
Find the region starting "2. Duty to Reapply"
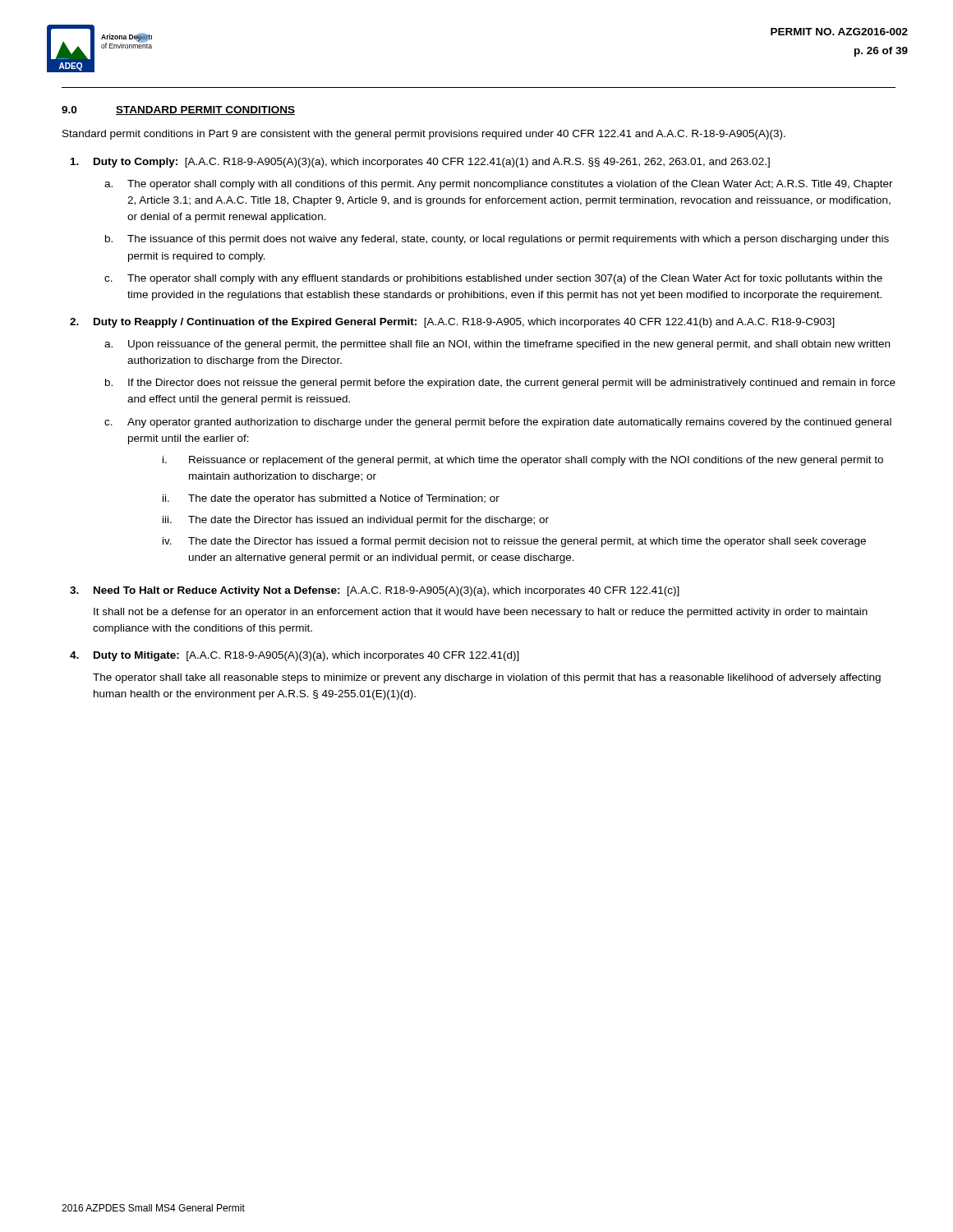[x=452, y=323]
